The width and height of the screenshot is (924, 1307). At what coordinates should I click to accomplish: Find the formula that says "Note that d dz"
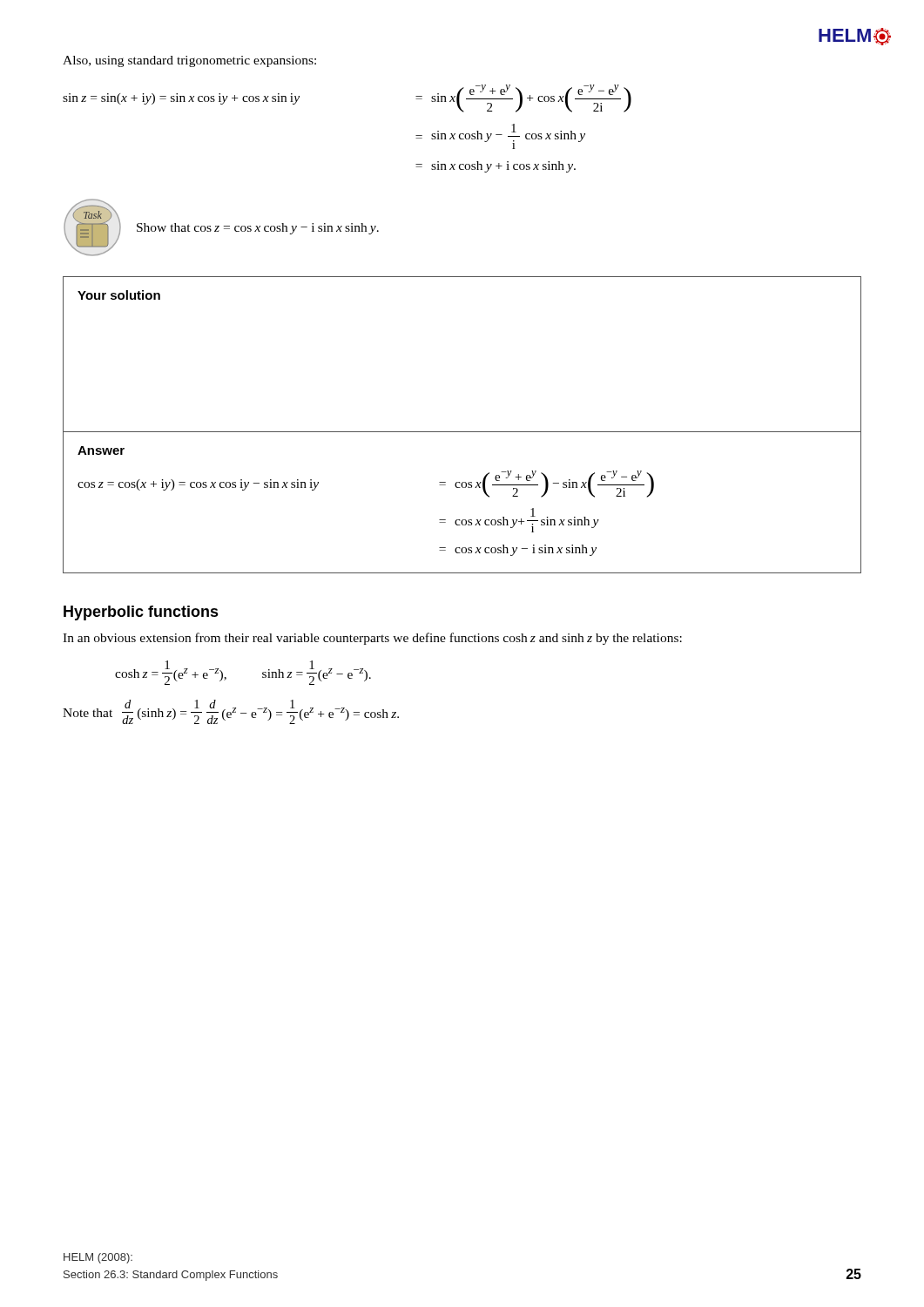[x=231, y=712]
